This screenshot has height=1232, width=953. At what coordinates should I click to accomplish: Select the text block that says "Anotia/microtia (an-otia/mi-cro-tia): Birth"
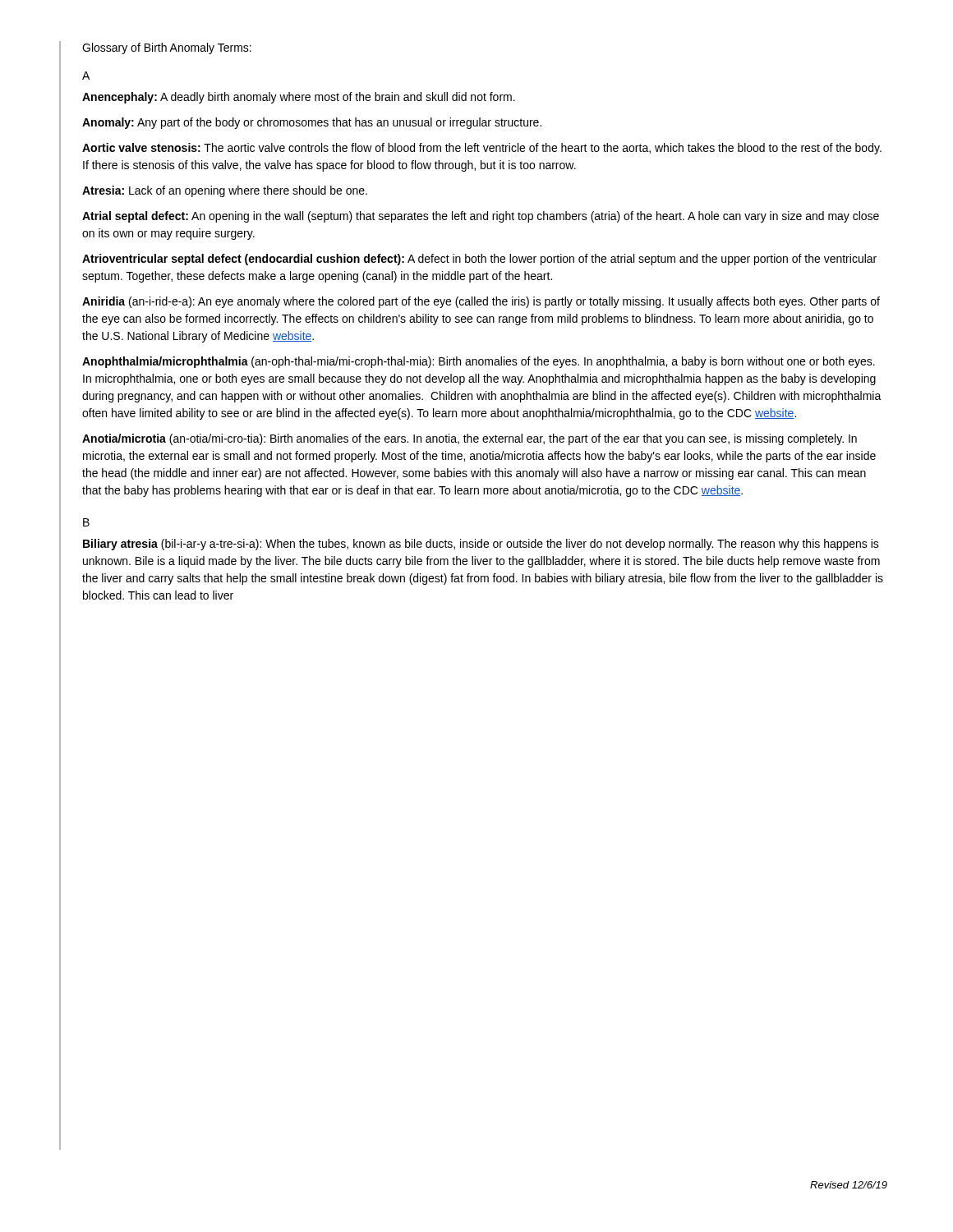479,464
